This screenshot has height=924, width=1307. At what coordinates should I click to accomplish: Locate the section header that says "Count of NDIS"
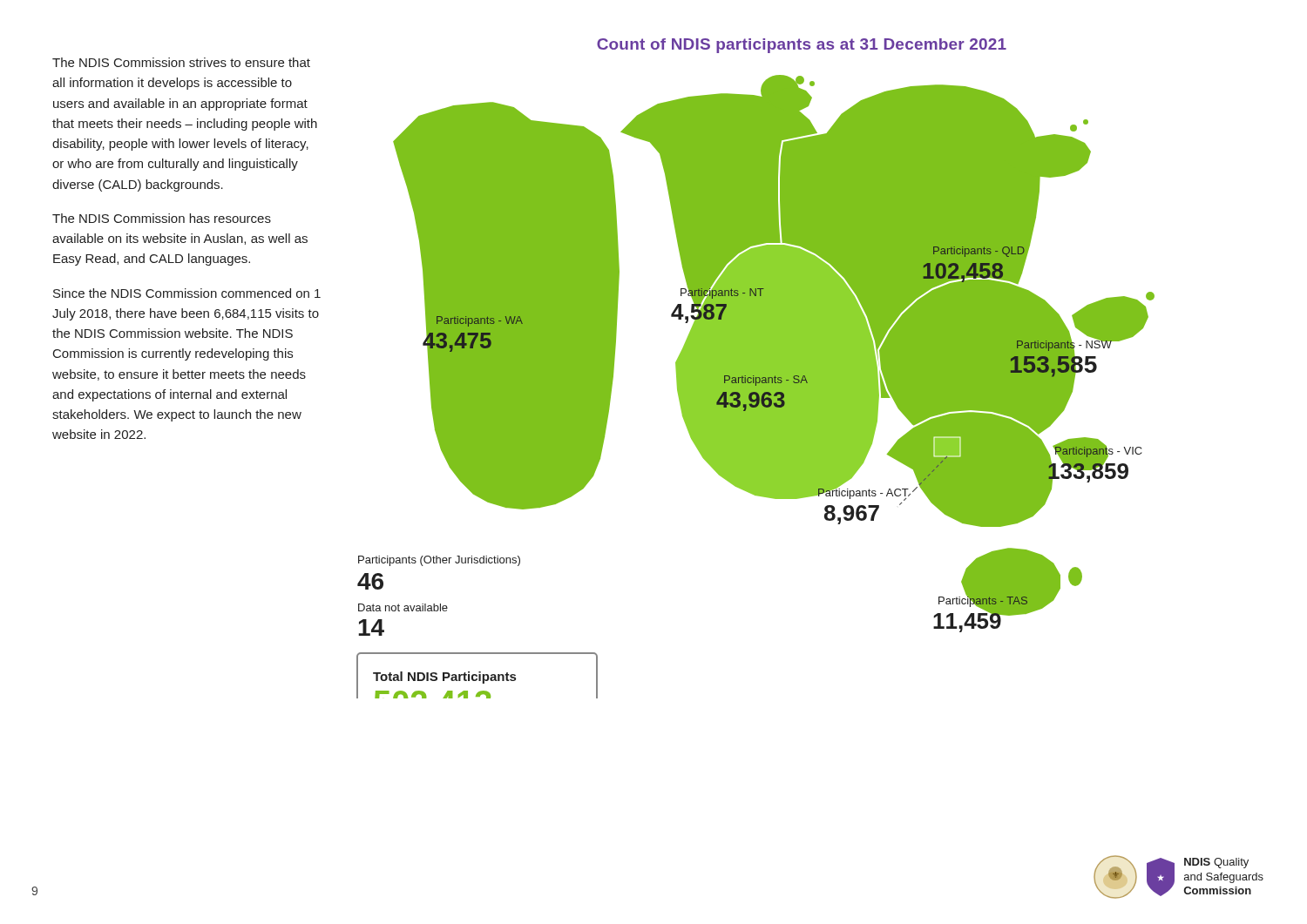(x=802, y=44)
